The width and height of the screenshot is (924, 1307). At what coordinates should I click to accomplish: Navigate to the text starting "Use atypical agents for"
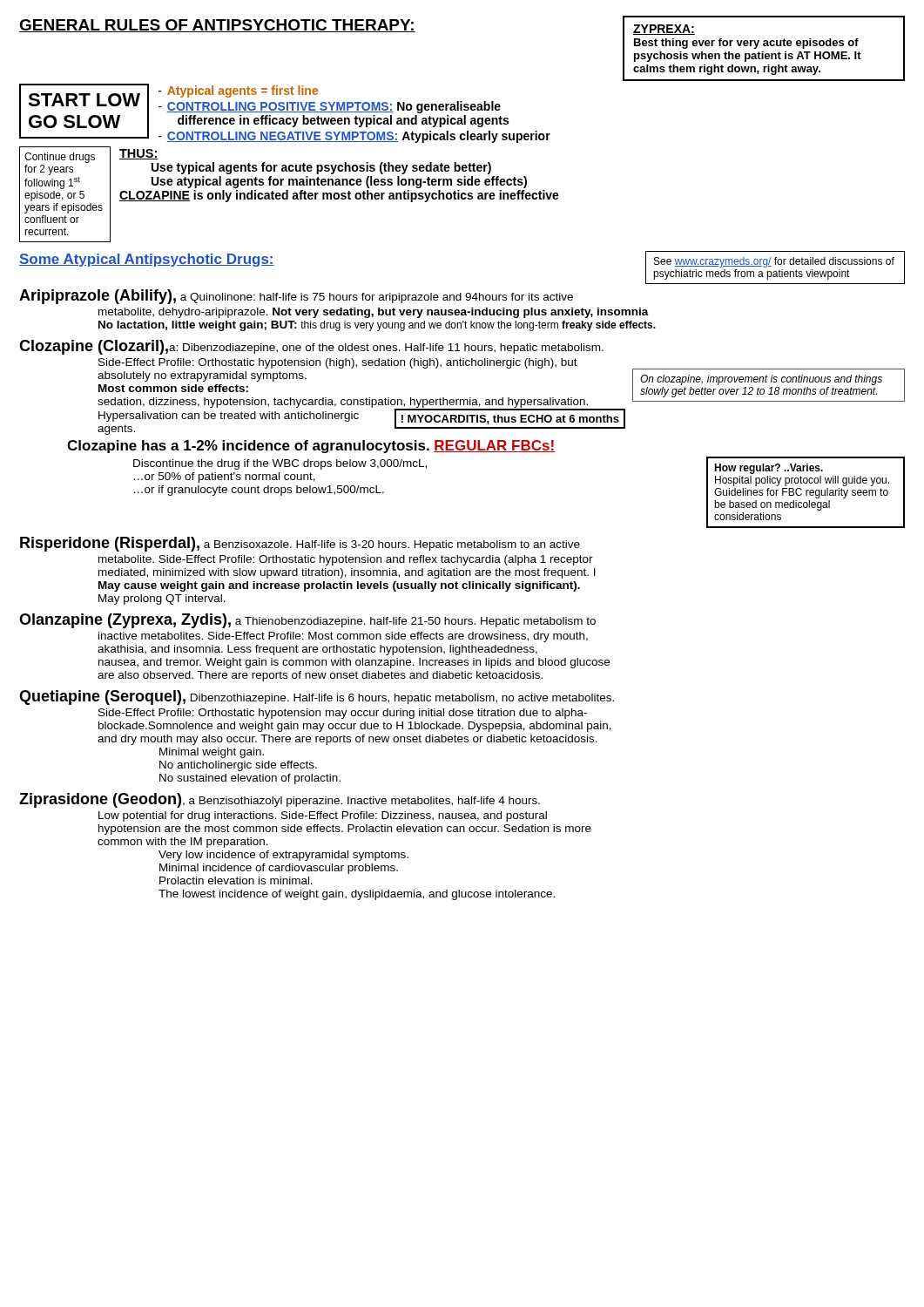339,181
